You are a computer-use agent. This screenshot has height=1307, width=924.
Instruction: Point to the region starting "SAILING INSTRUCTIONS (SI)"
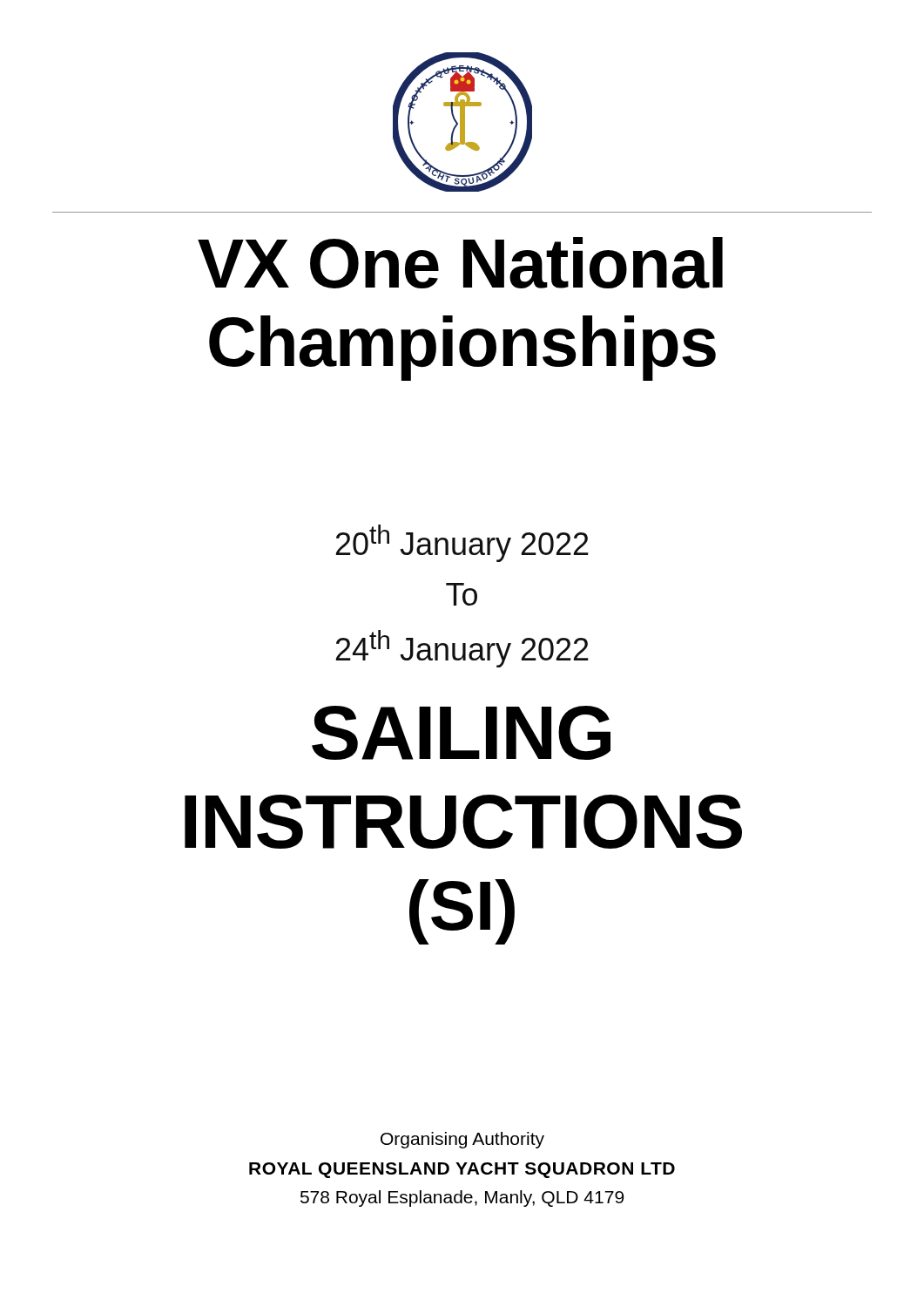[462, 817]
